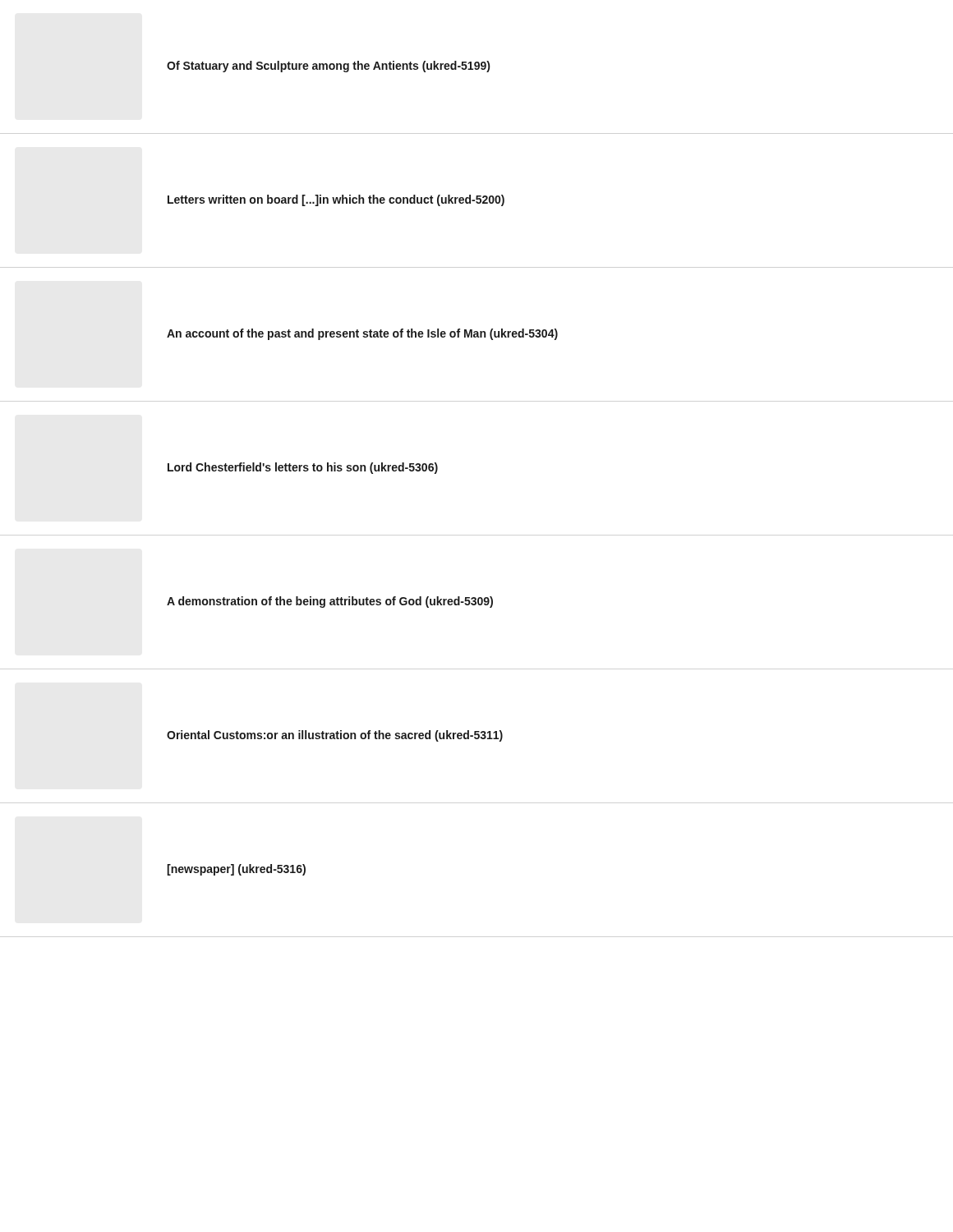The height and width of the screenshot is (1232, 953).
Task: Click the passage that begins "An account of the past and present state"
Action: click(x=299, y=334)
